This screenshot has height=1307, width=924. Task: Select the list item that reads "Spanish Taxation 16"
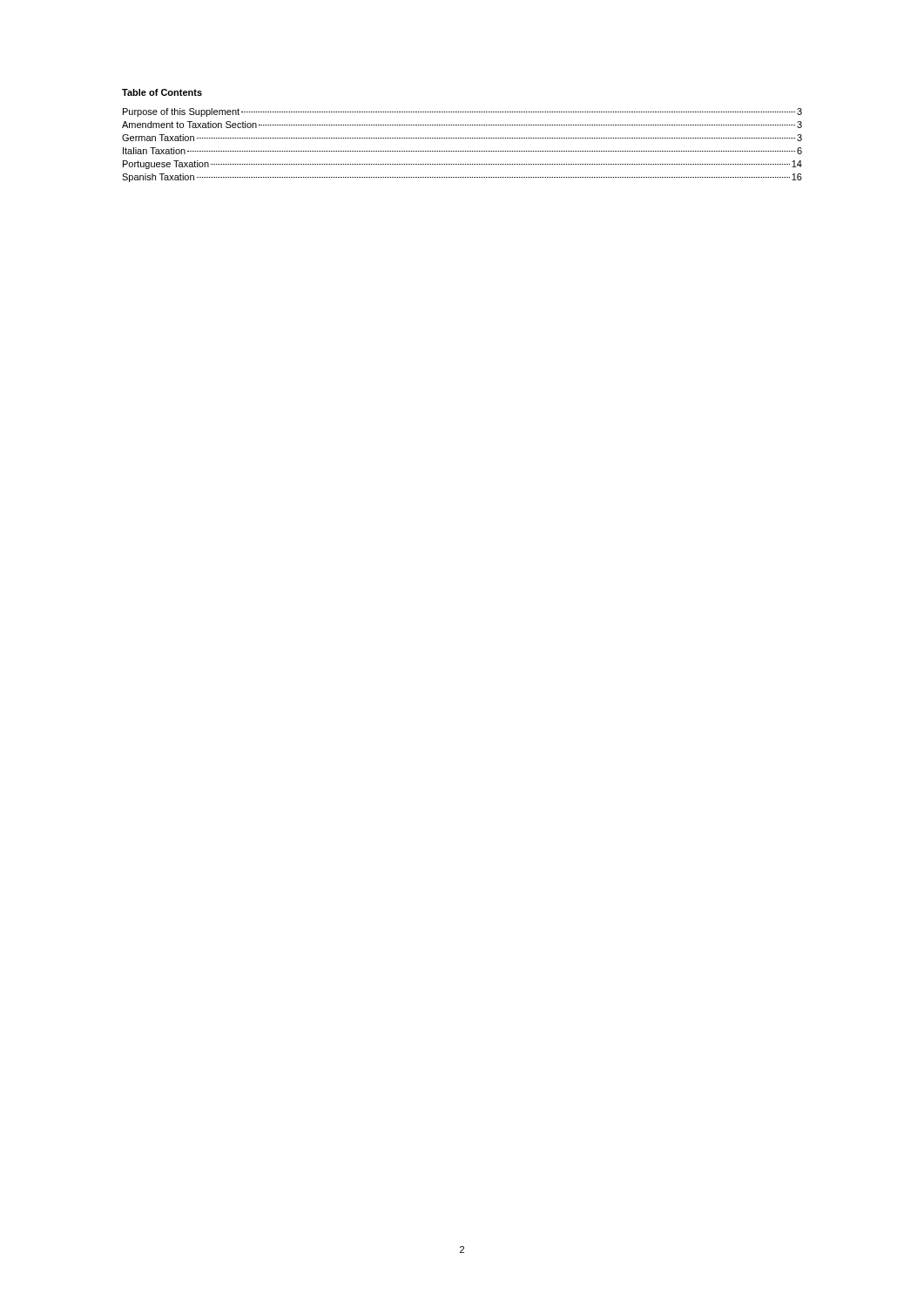coord(462,177)
